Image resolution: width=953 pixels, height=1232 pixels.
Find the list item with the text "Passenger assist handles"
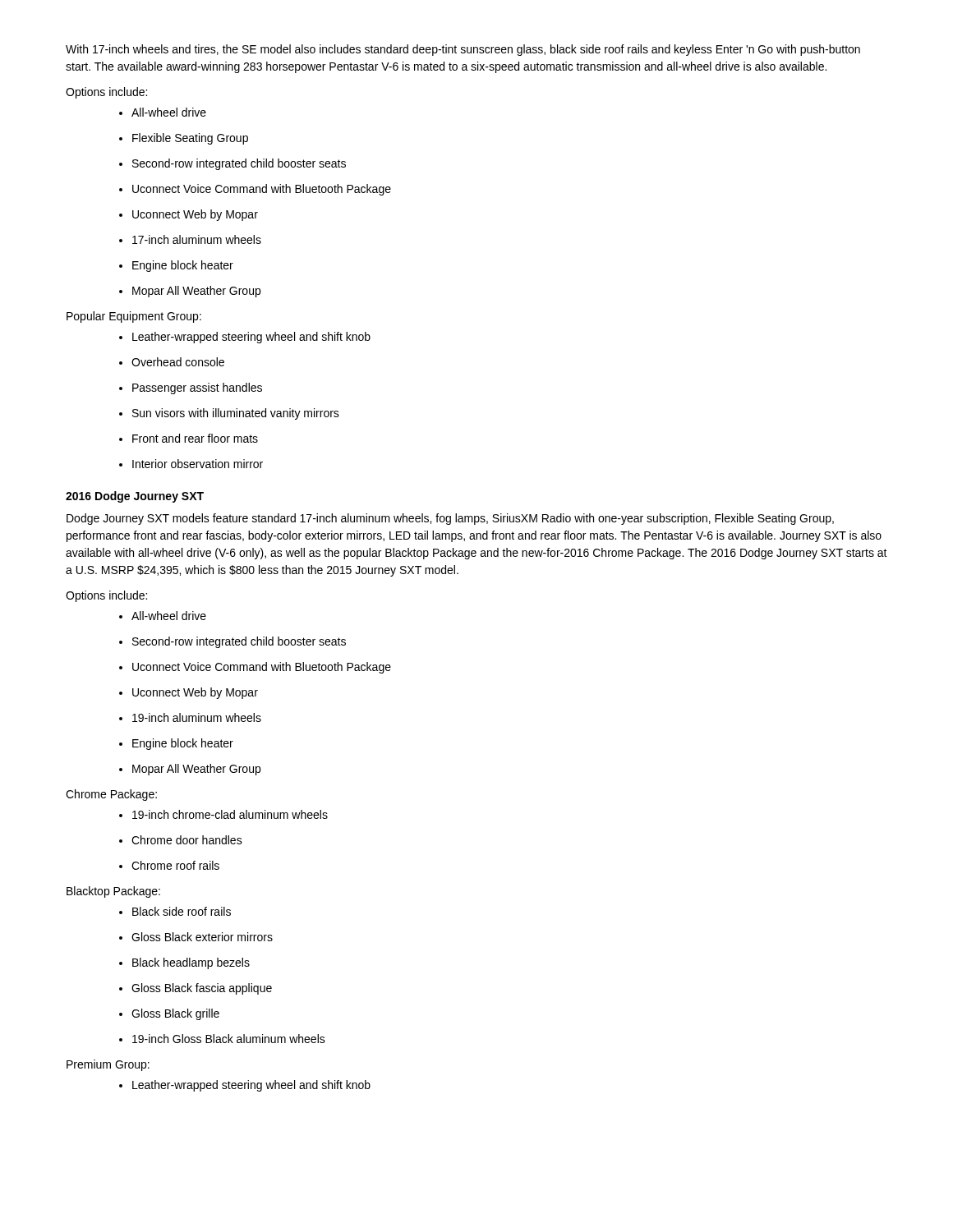tap(191, 388)
